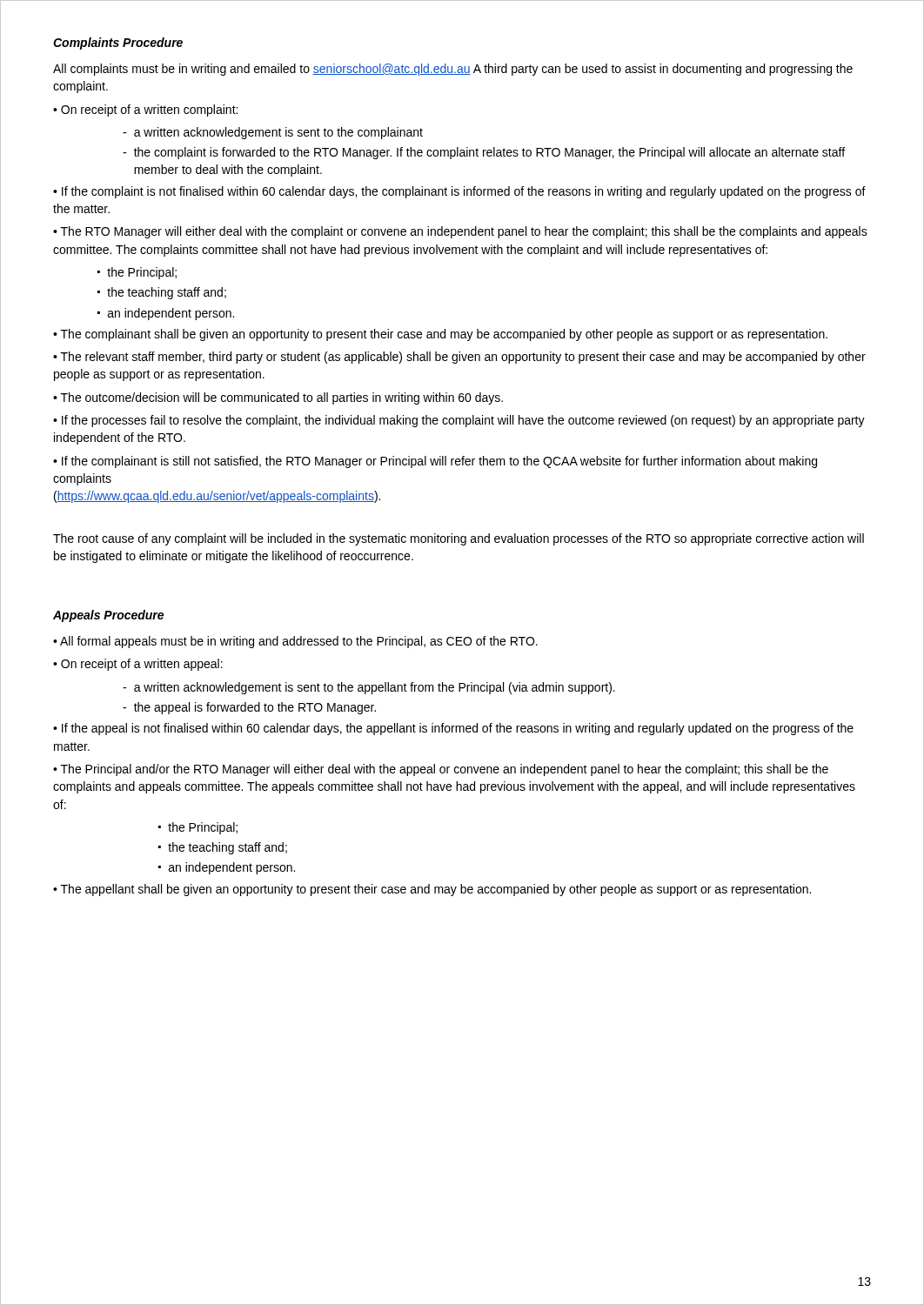Screen dimensions: 1305x924
Task: Point to the block beginning "the appeal is forwarded to the"
Action: point(255,707)
